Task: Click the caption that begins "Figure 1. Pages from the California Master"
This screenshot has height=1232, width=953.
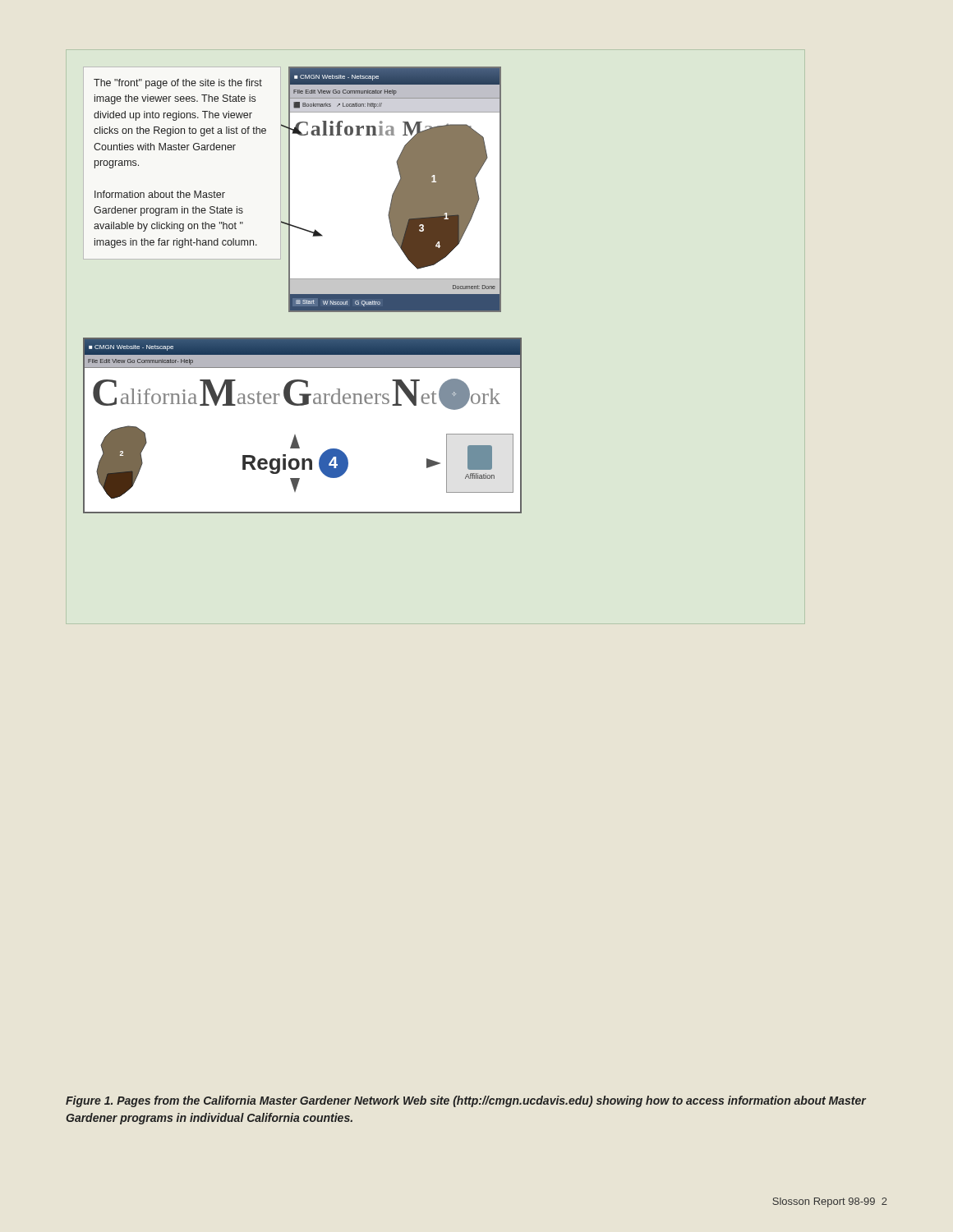Action: (466, 1109)
